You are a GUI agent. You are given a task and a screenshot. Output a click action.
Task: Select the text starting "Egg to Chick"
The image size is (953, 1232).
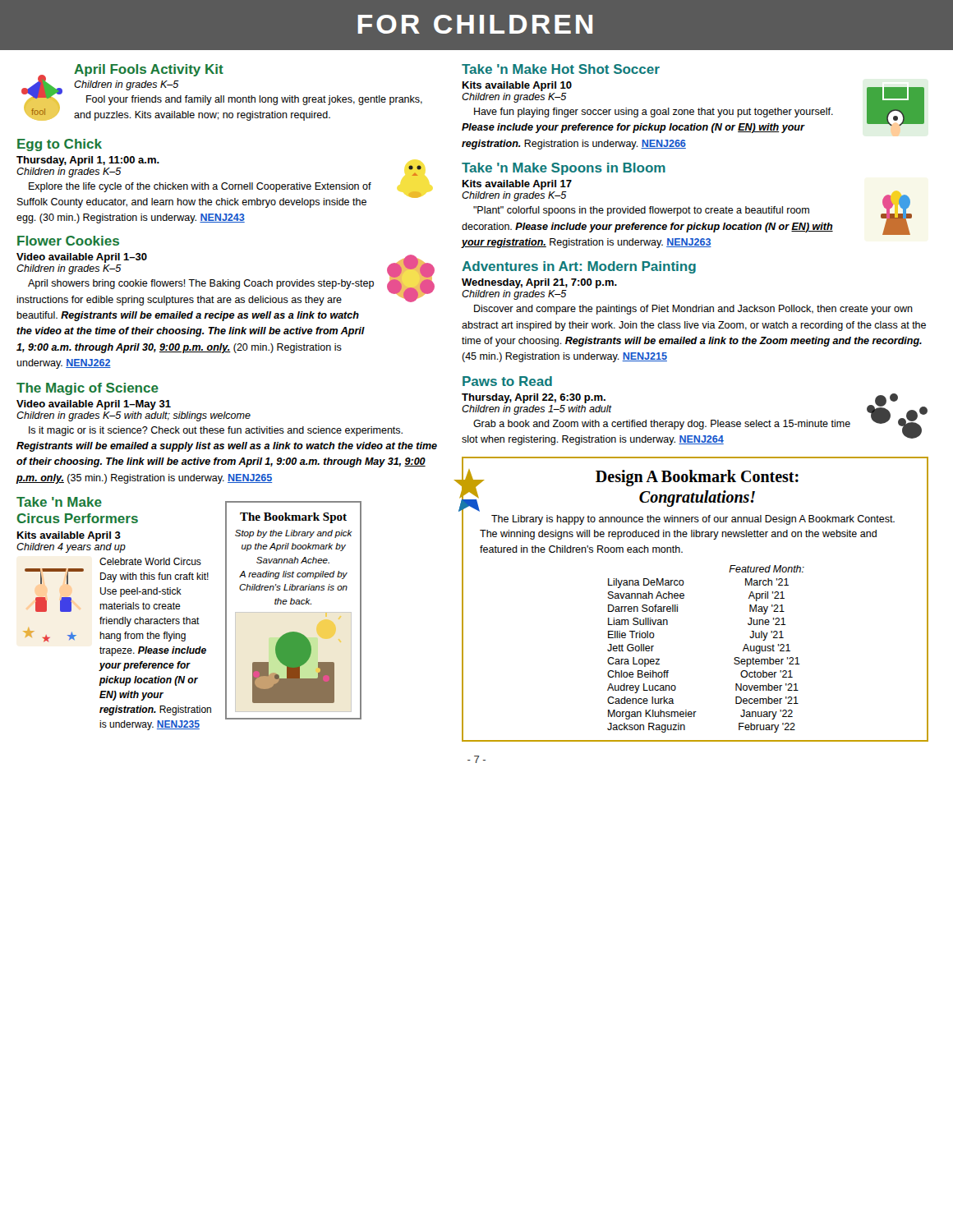[x=60, y=145]
